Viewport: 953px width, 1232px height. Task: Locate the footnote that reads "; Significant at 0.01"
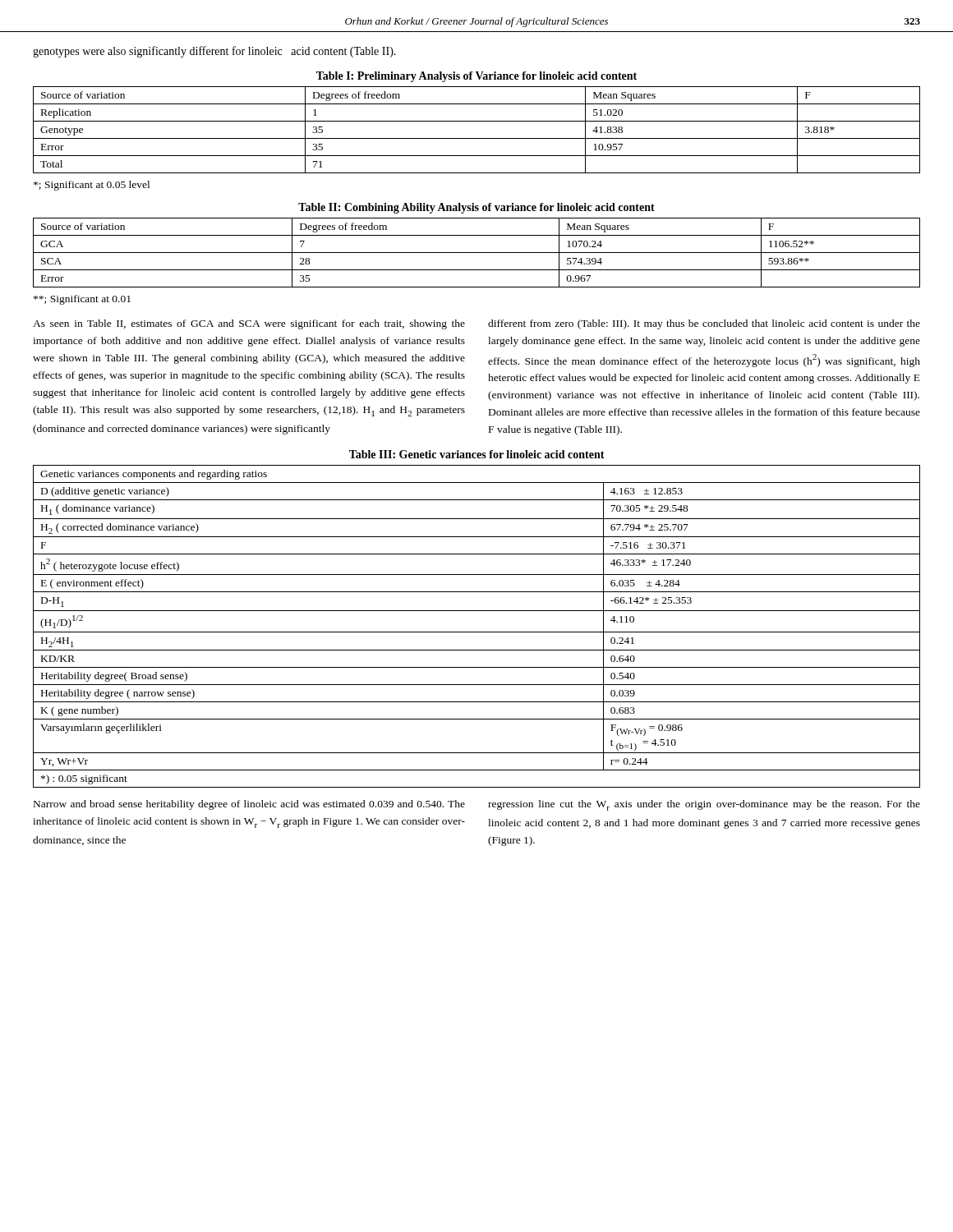click(82, 299)
